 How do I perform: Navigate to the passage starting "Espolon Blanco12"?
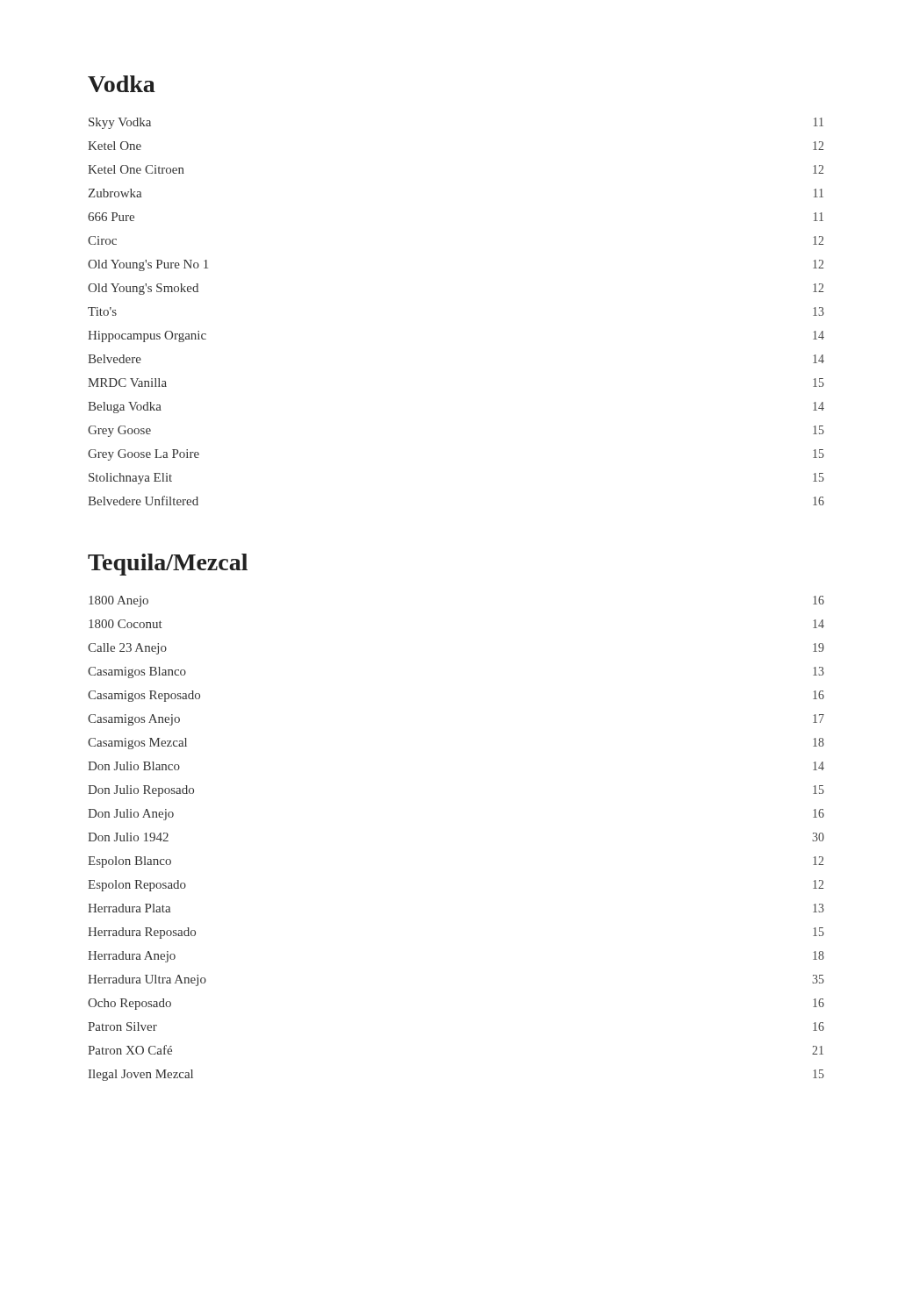126,862
